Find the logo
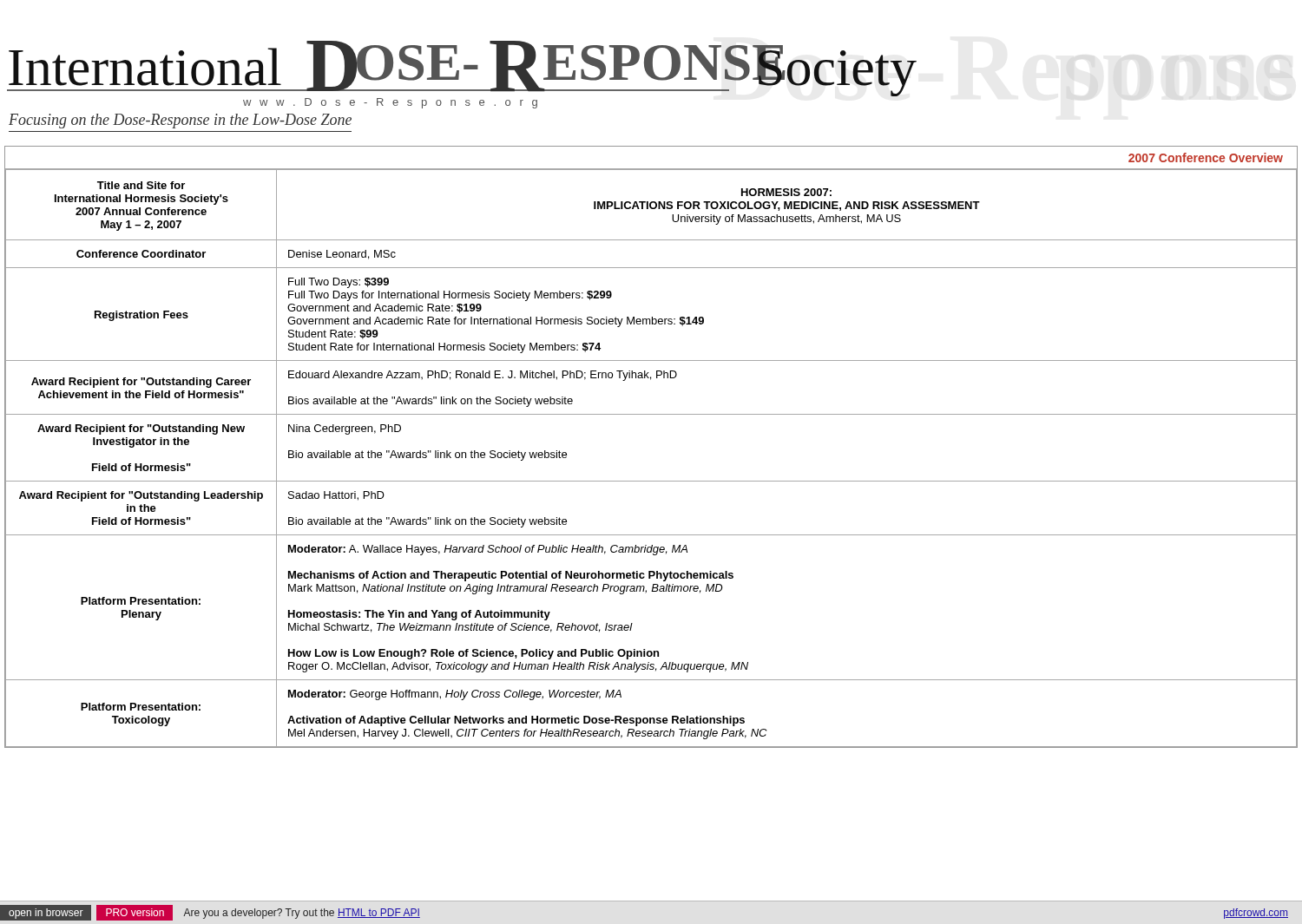The width and height of the screenshot is (1302, 924). coord(651,70)
